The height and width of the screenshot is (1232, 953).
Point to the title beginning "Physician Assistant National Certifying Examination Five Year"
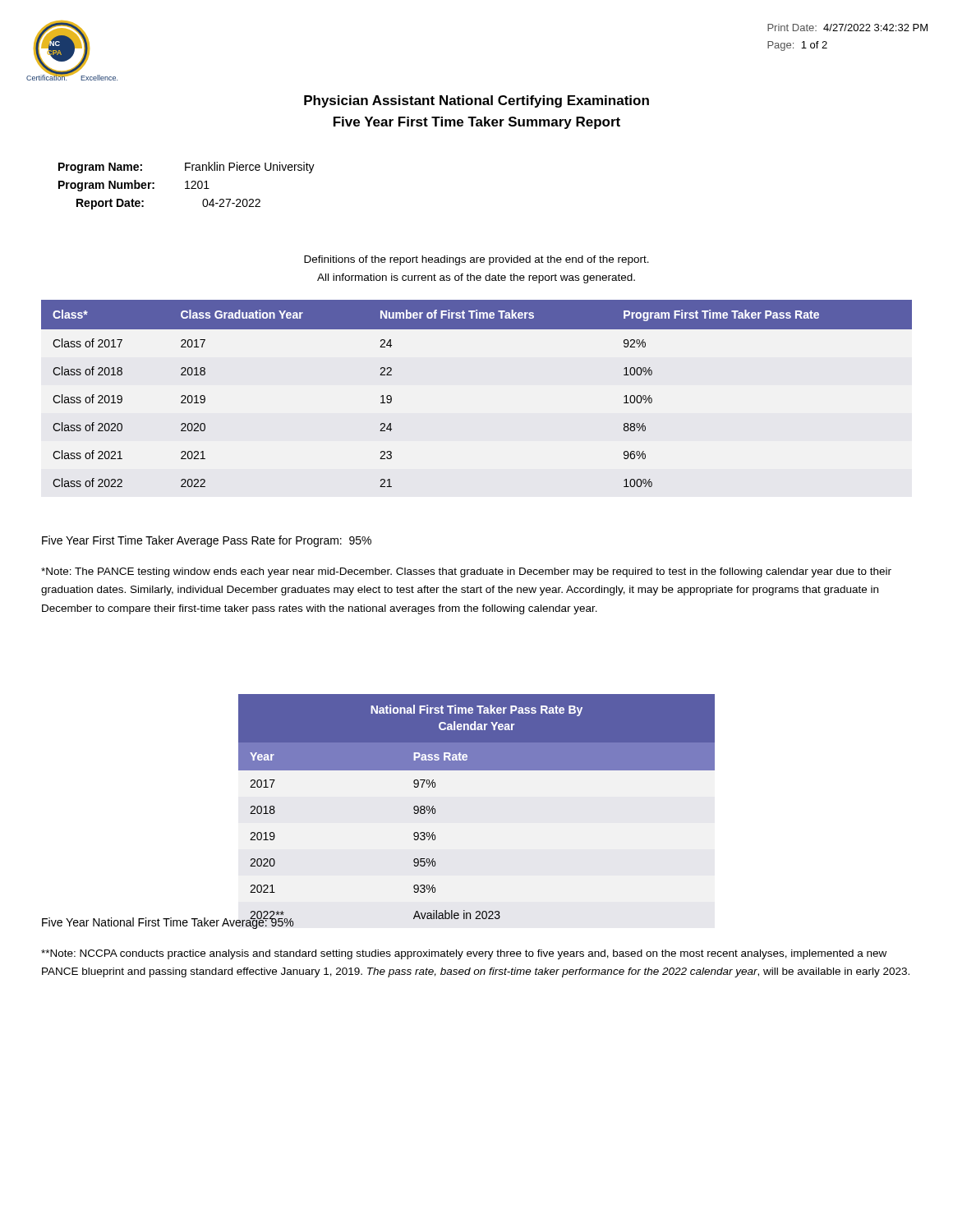[476, 111]
